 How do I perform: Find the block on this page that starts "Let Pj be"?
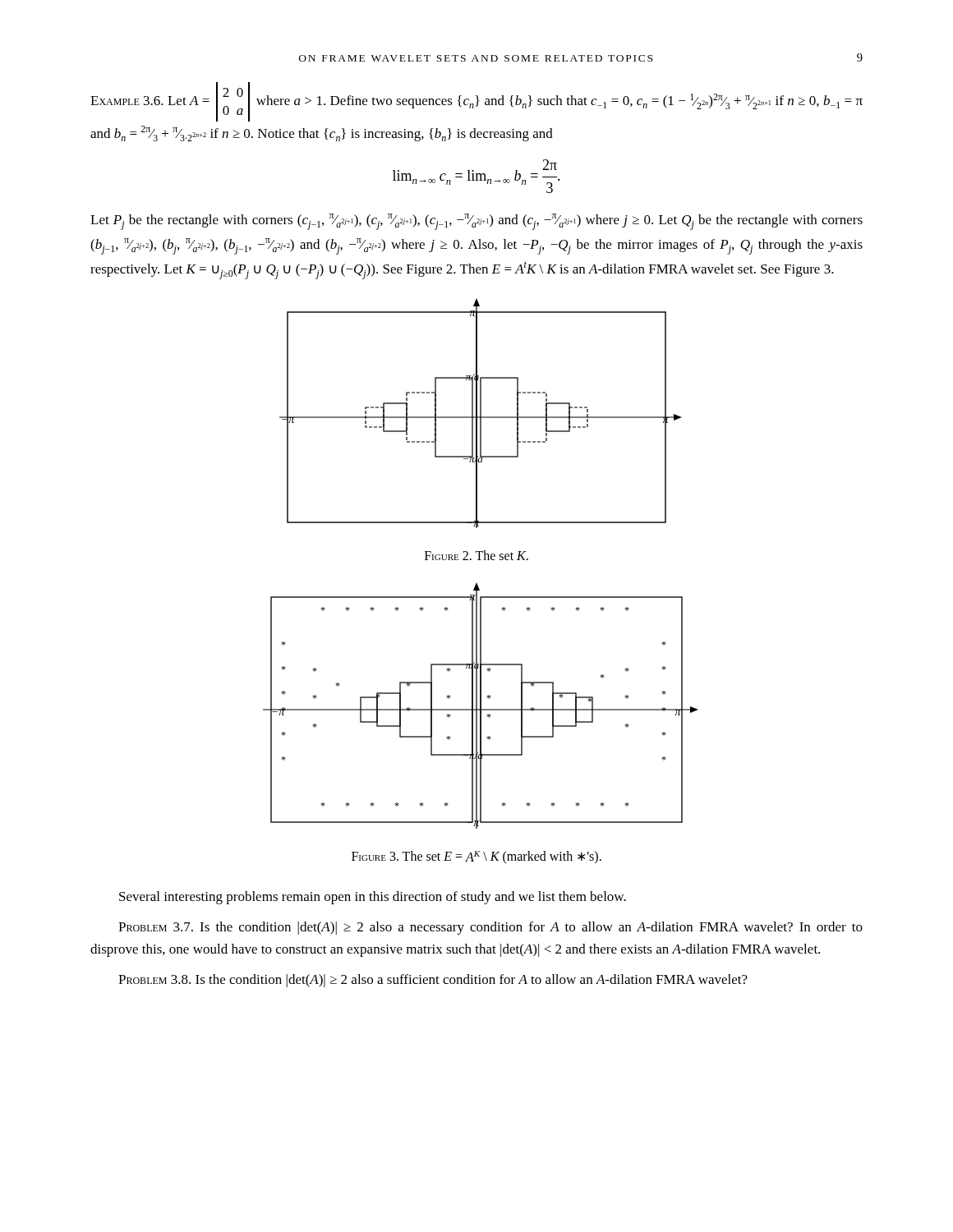476,245
